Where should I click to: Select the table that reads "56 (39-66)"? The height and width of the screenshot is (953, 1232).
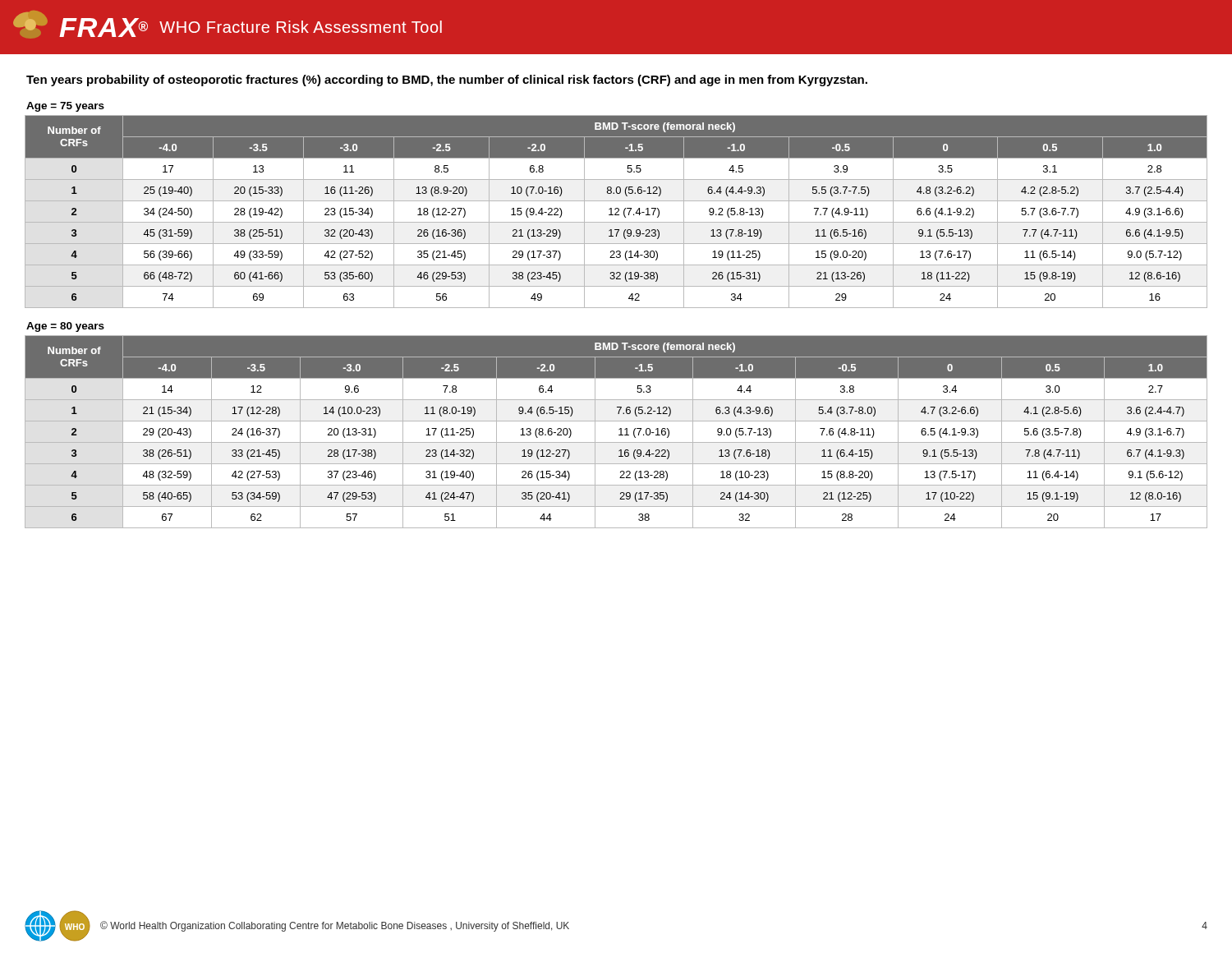[616, 211]
